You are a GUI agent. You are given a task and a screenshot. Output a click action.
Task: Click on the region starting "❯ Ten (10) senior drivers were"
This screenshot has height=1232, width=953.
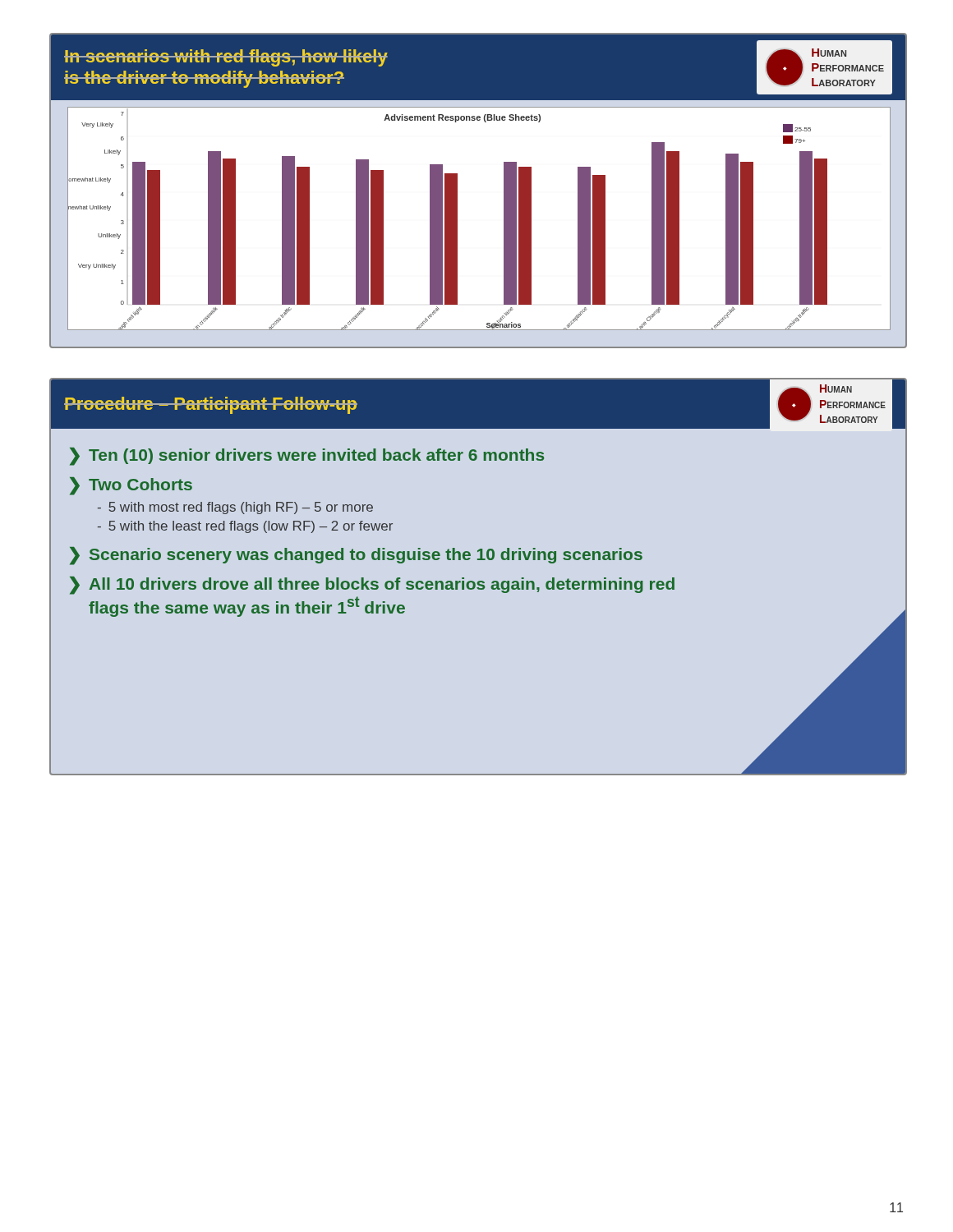[306, 455]
